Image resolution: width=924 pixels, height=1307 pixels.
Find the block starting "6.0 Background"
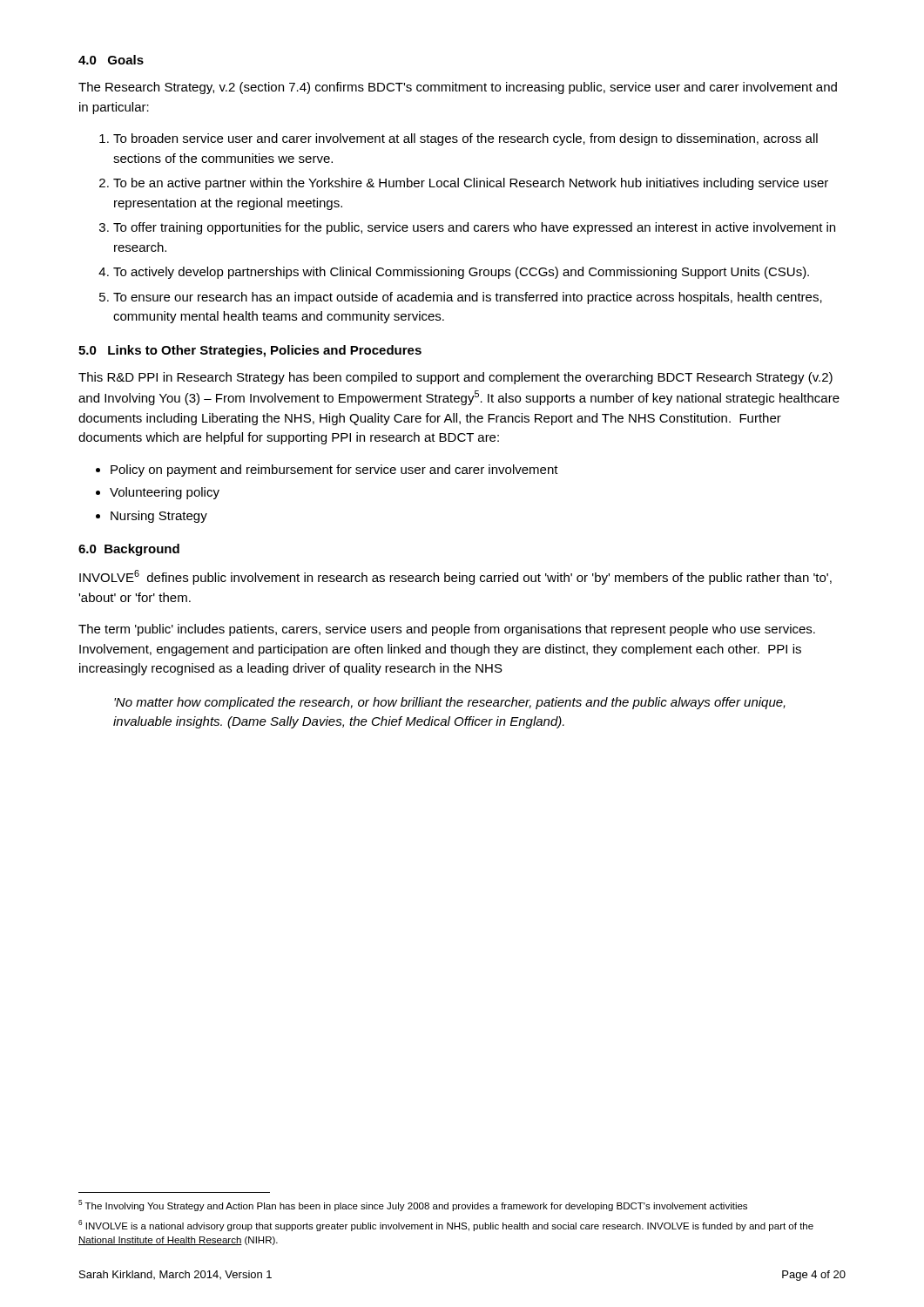tap(129, 548)
